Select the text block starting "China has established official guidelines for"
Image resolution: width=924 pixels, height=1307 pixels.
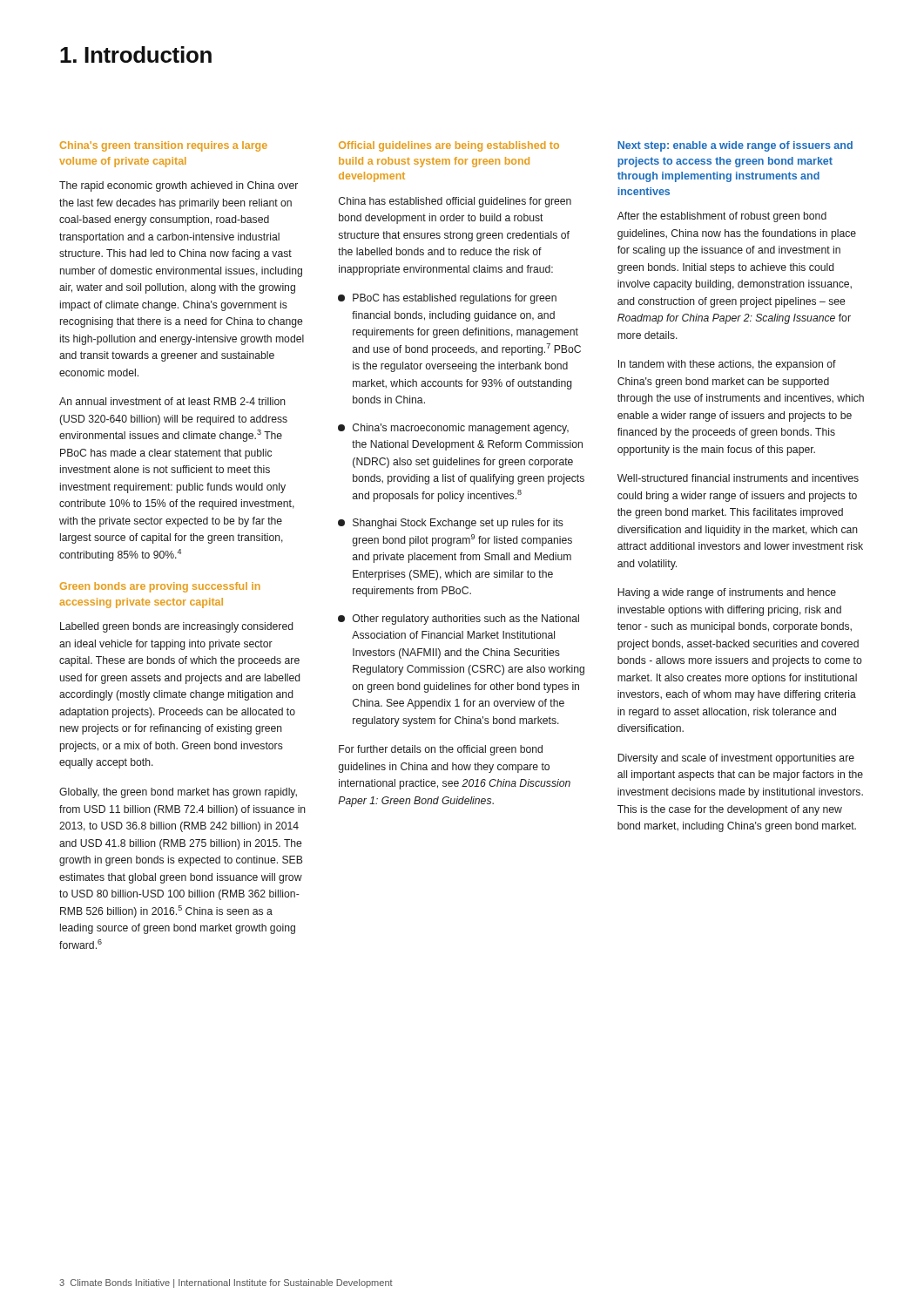coord(455,235)
